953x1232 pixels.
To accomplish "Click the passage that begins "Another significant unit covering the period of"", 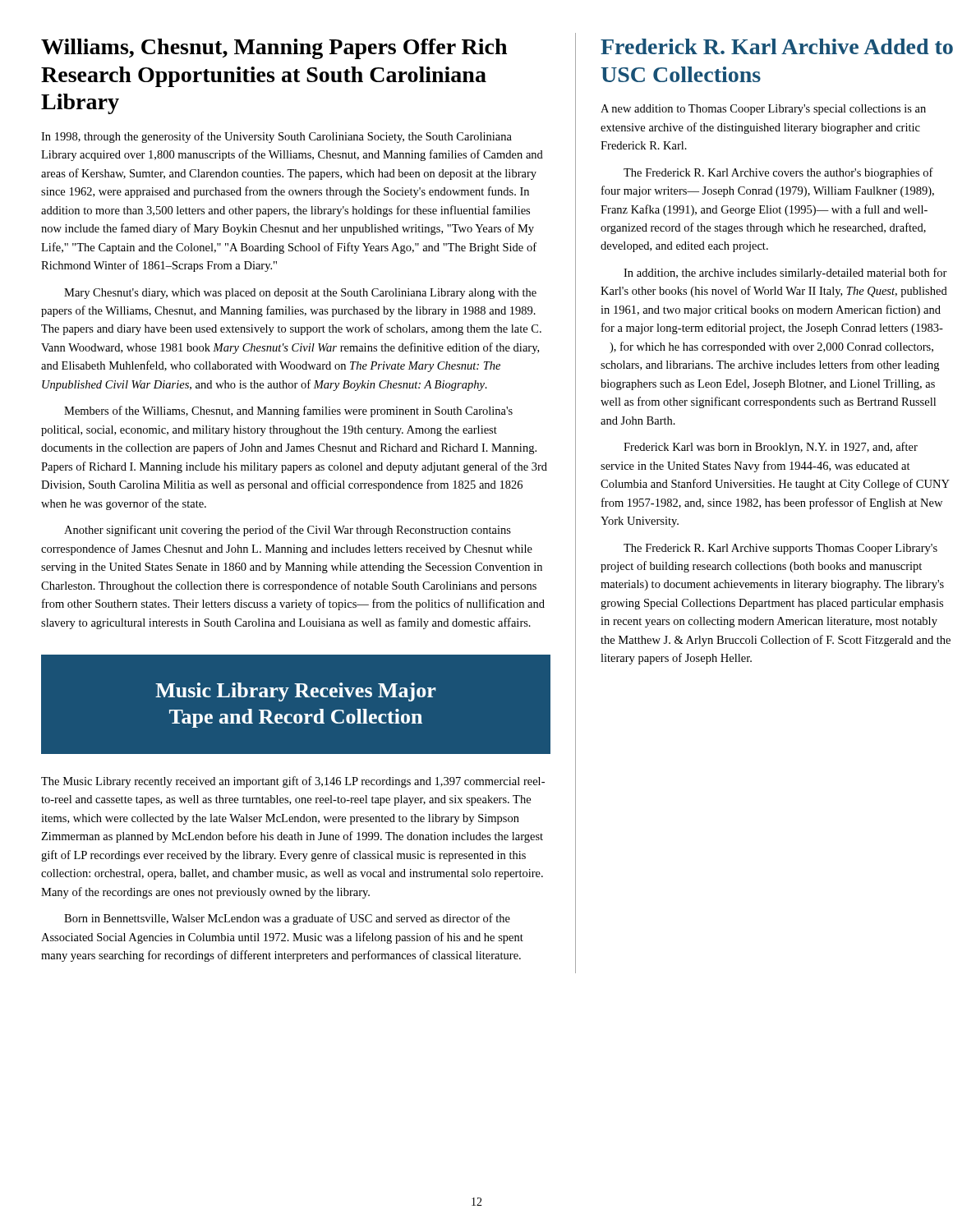I will (x=293, y=576).
